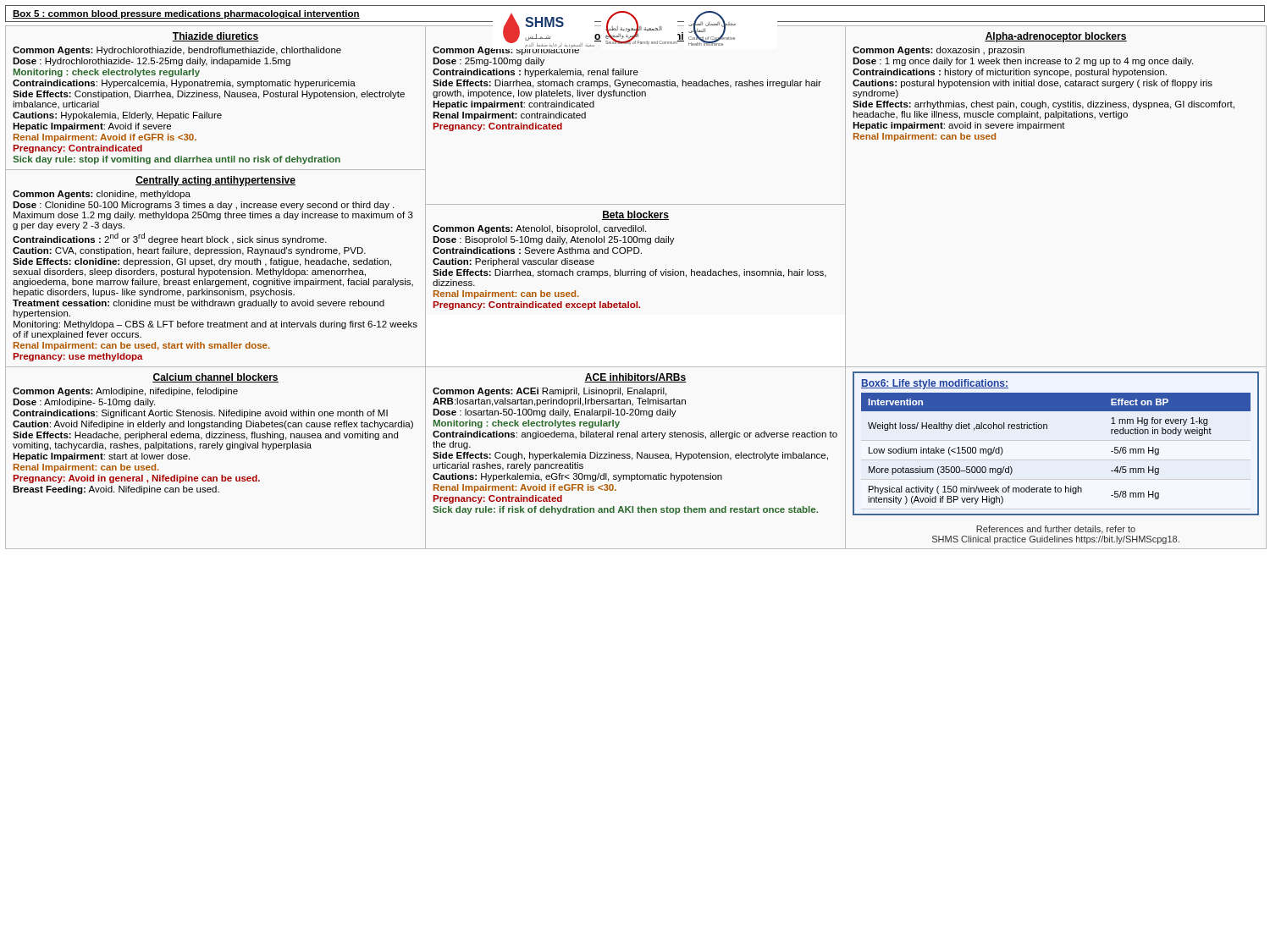Find the text starting "ACE inhibitors/ARBs Common Agents:"
The image size is (1270, 952).
pos(635,443)
